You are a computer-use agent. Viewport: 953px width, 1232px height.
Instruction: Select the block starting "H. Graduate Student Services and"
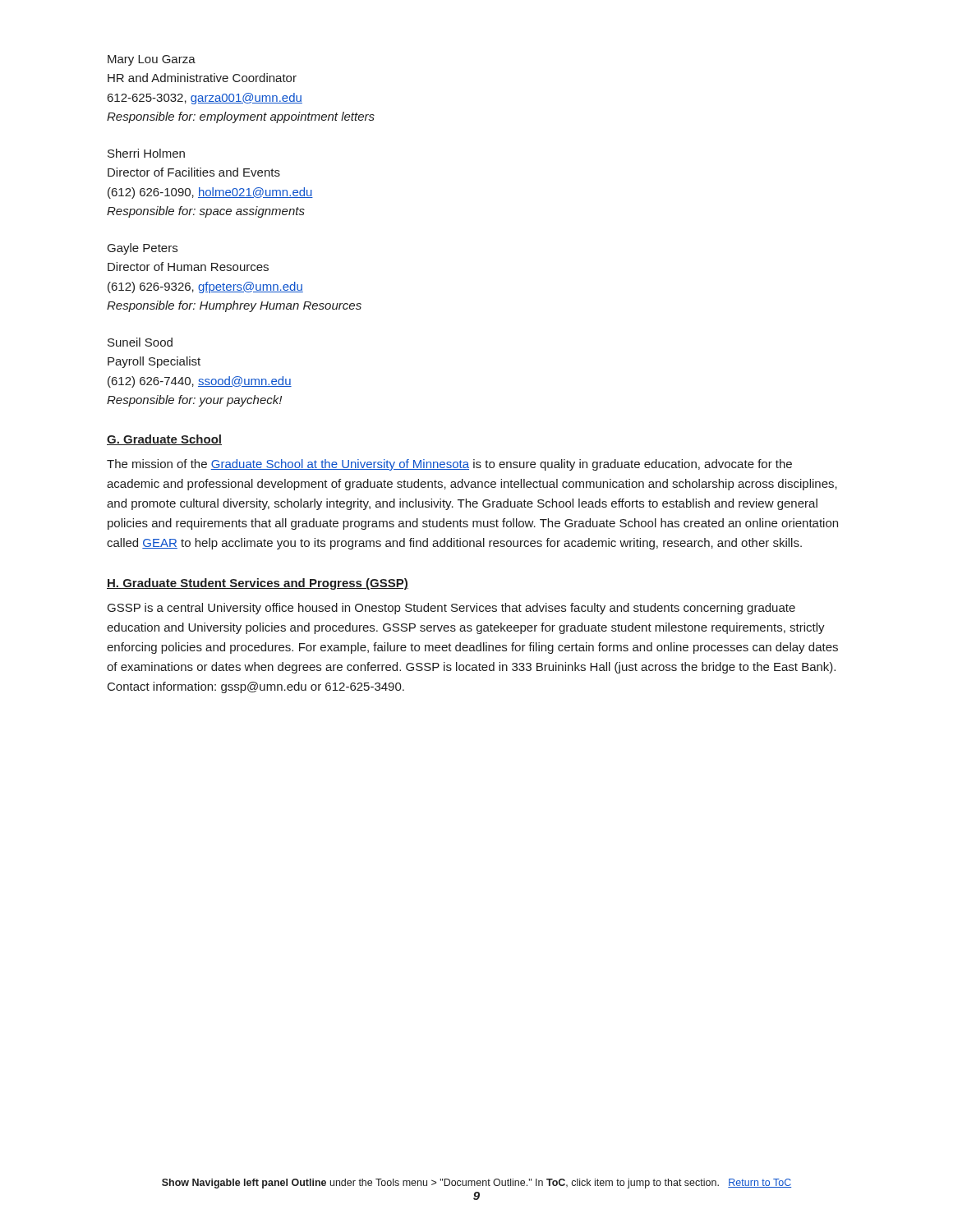258,583
